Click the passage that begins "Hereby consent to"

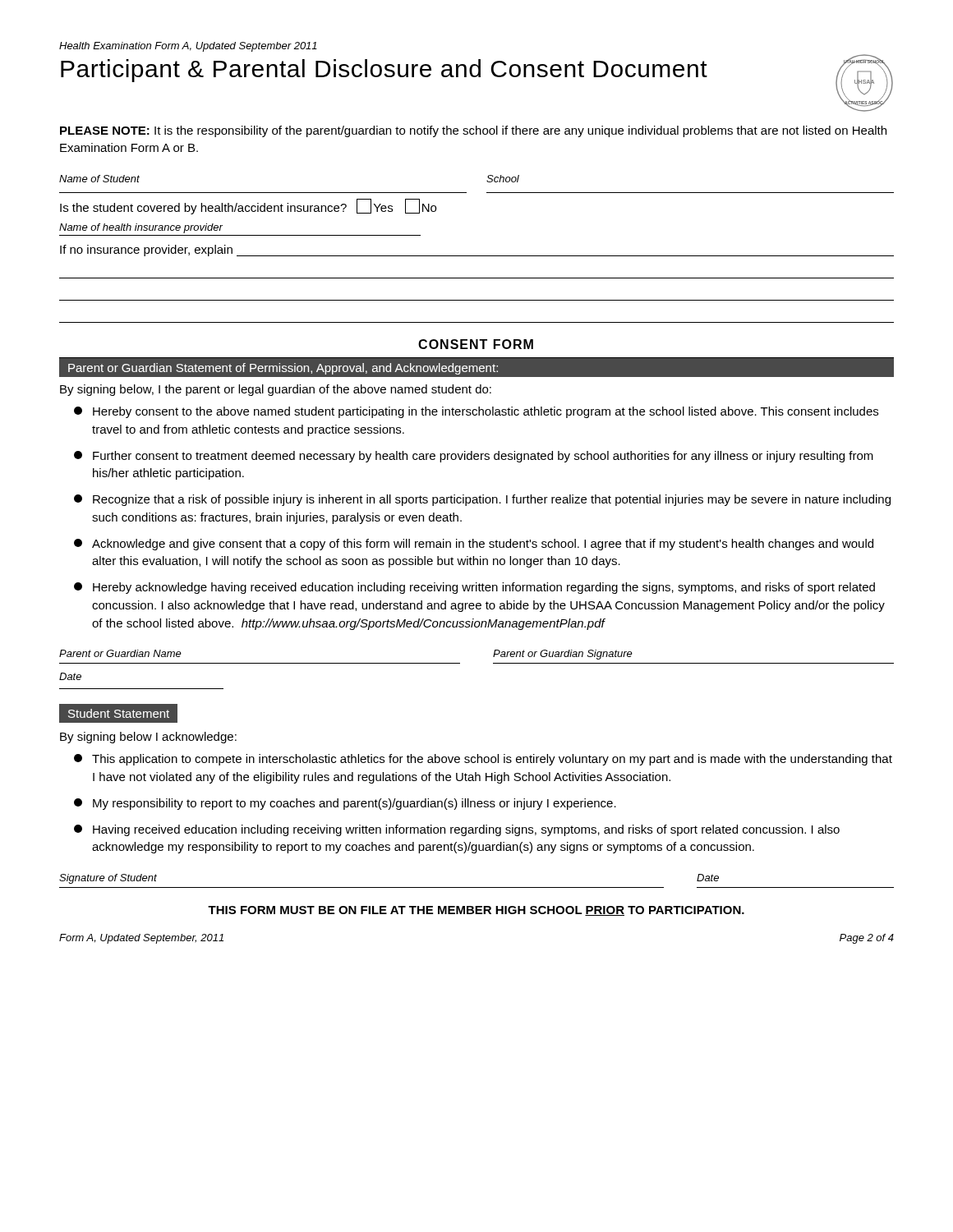click(x=484, y=420)
